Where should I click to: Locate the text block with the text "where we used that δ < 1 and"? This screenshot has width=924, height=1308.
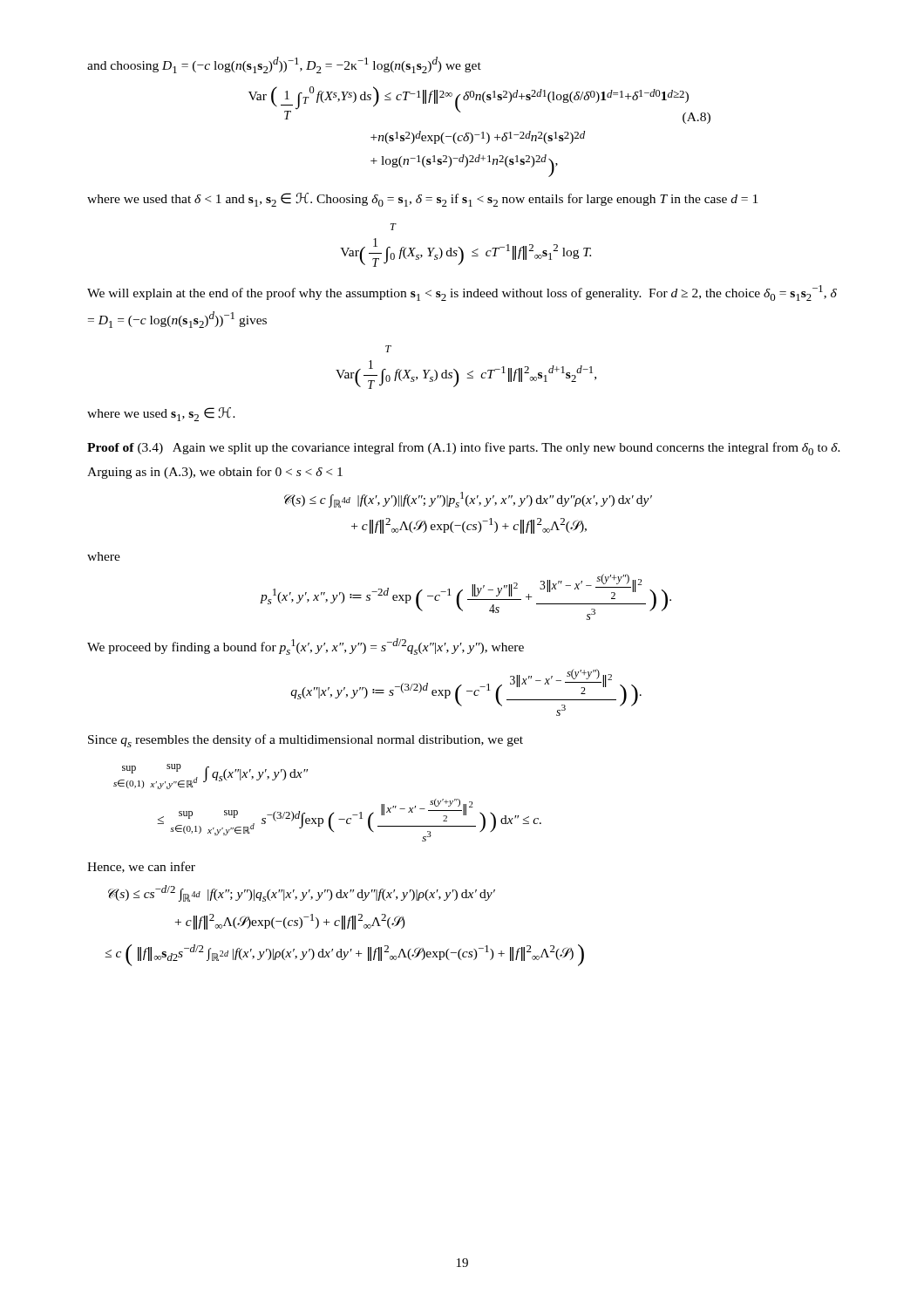coord(423,200)
